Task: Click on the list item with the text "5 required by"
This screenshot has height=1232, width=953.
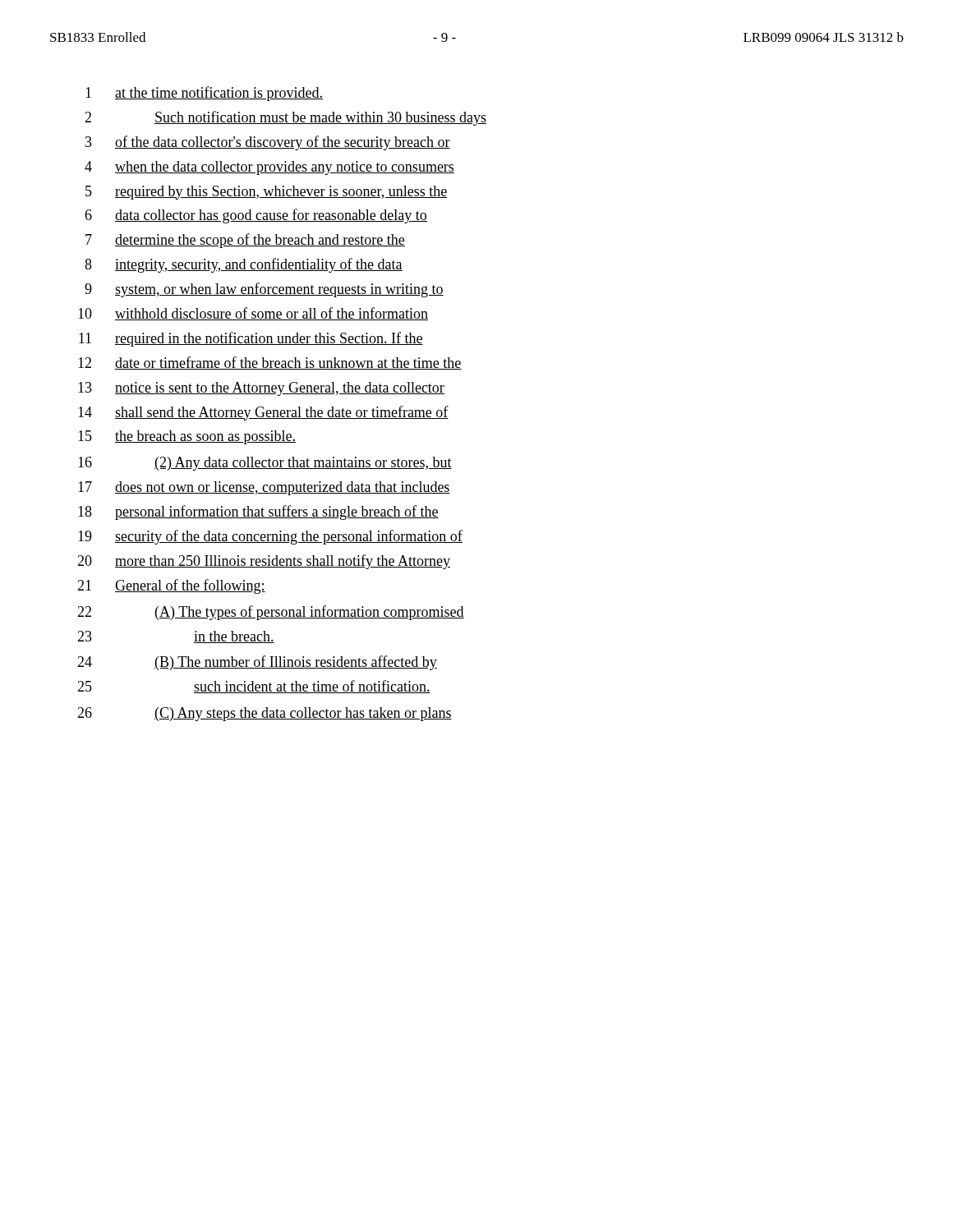Action: 267,193
